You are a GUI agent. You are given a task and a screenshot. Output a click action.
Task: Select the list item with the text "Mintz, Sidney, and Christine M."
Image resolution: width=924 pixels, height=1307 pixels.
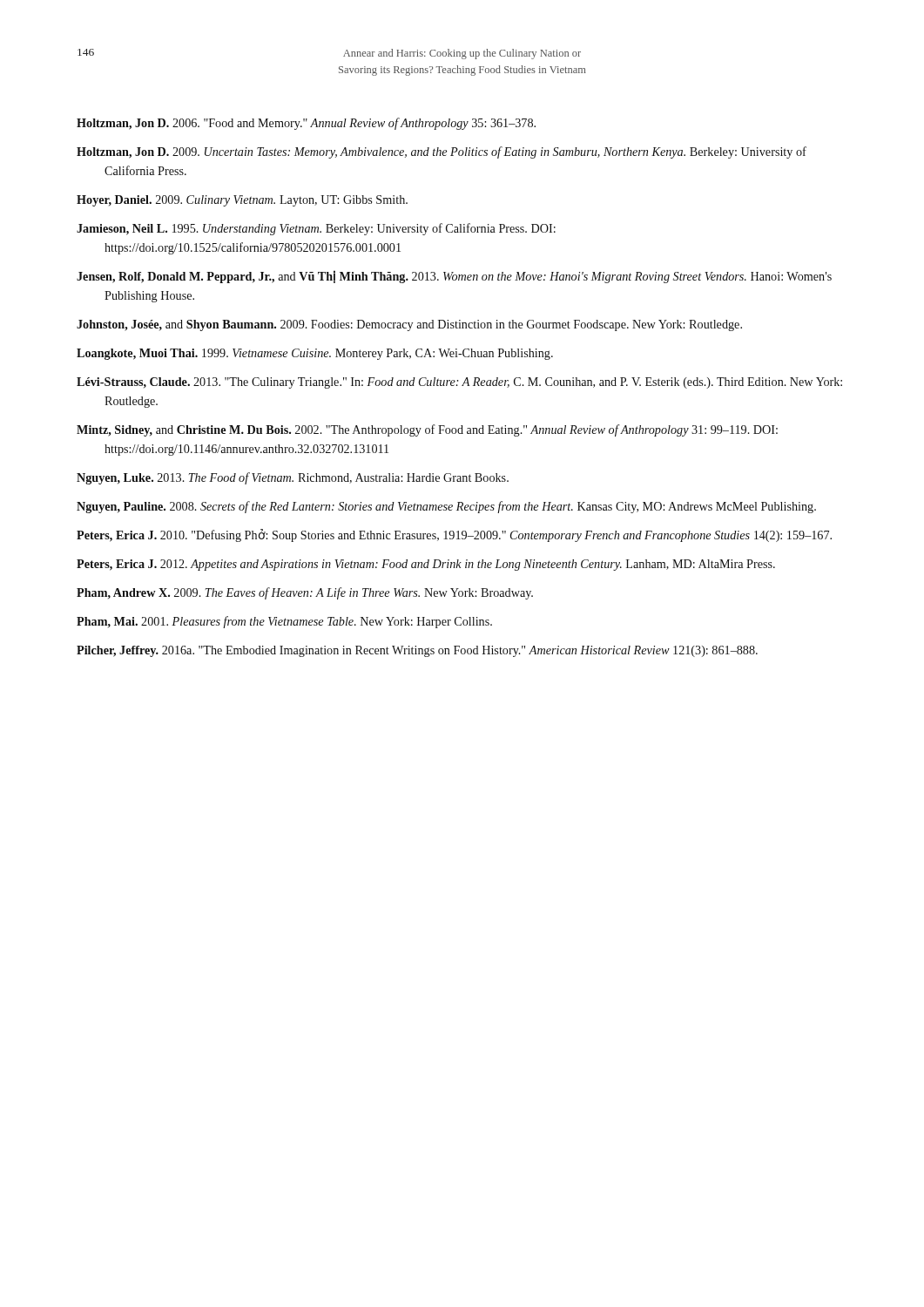pyautogui.click(x=428, y=439)
